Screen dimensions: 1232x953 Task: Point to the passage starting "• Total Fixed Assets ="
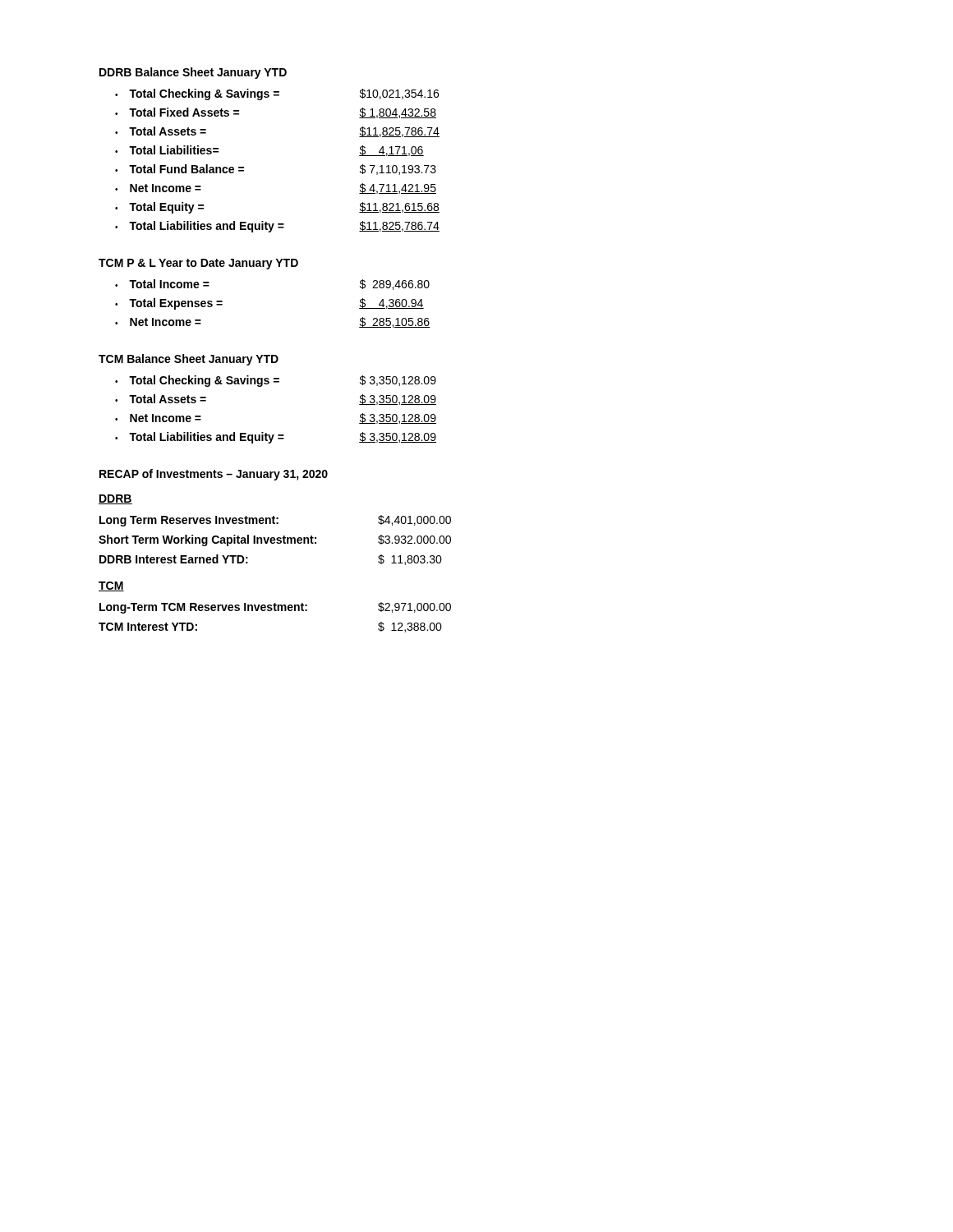(179, 113)
